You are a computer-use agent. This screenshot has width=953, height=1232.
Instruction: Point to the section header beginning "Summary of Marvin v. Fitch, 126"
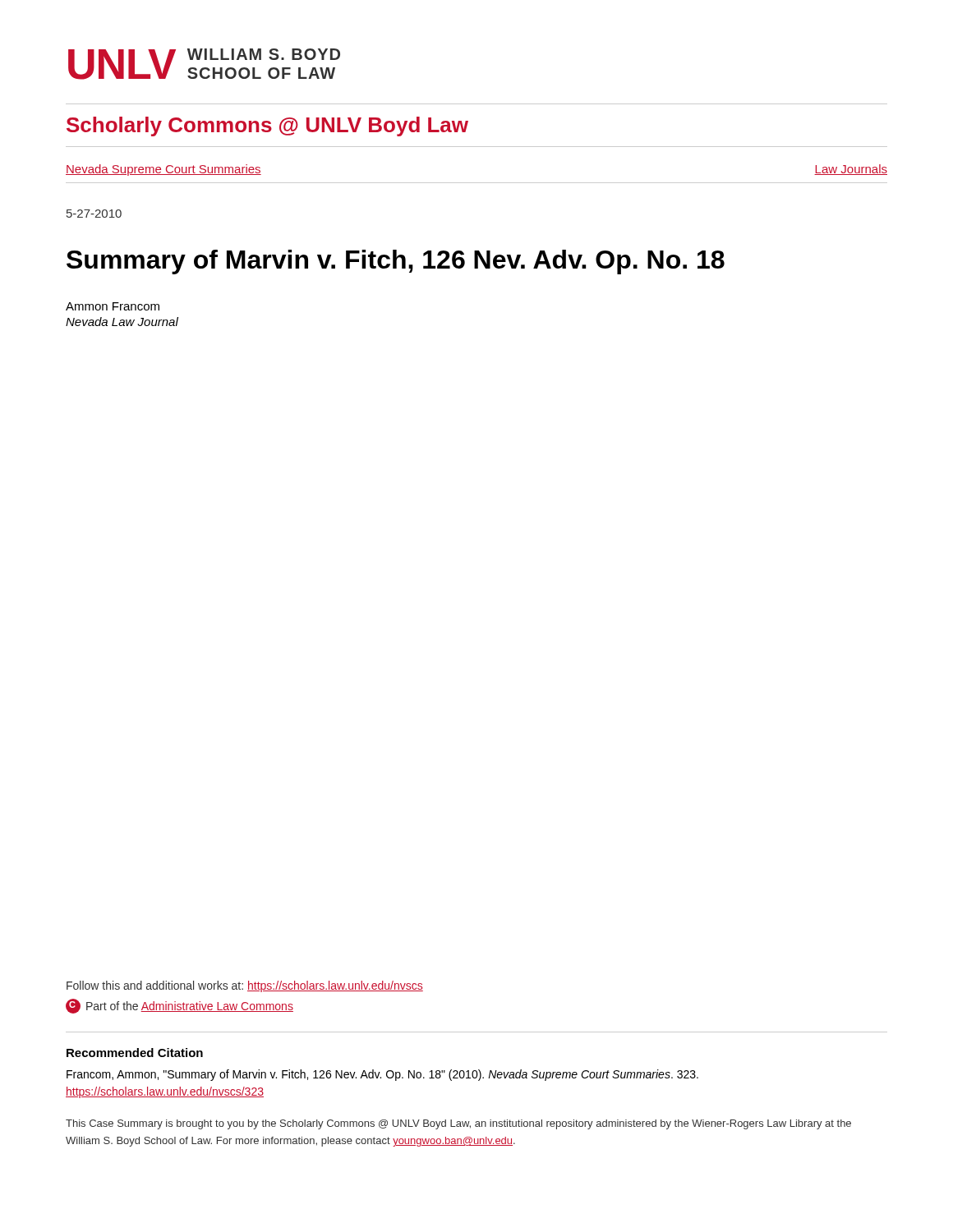click(395, 260)
